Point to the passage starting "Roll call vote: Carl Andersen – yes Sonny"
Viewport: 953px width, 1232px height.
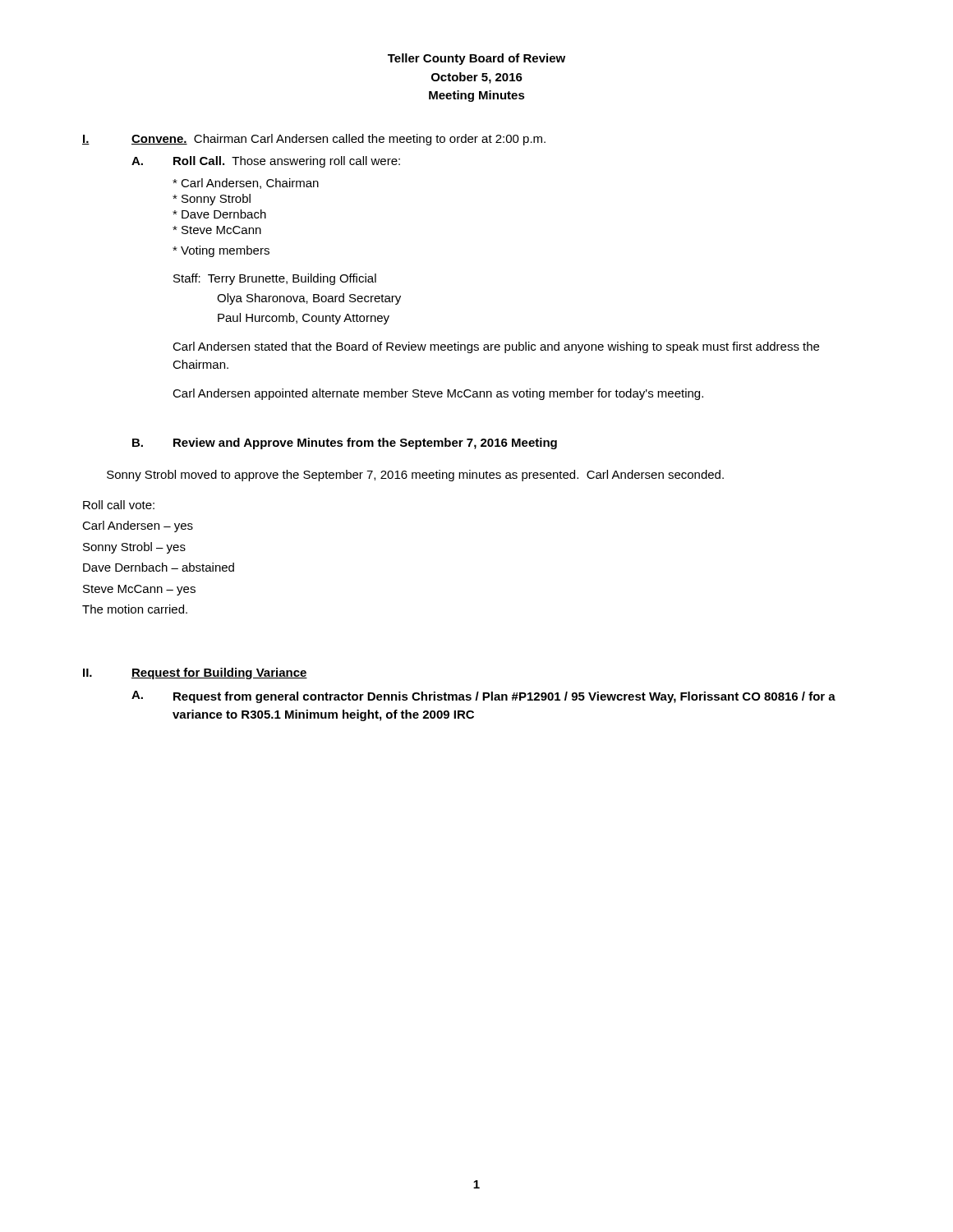point(159,557)
